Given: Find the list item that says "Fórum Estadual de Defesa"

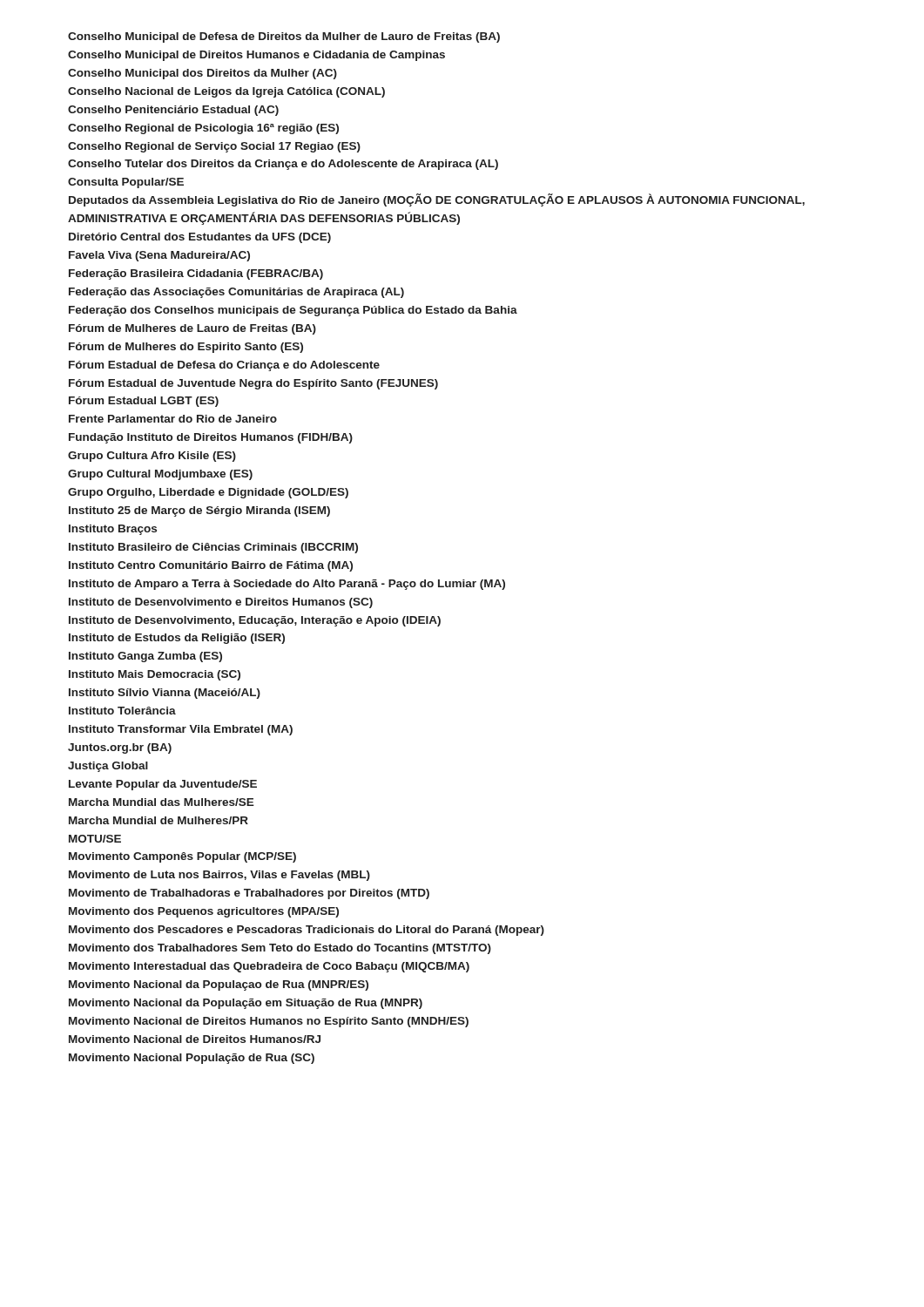Looking at the screenshot, I should 224,364.
